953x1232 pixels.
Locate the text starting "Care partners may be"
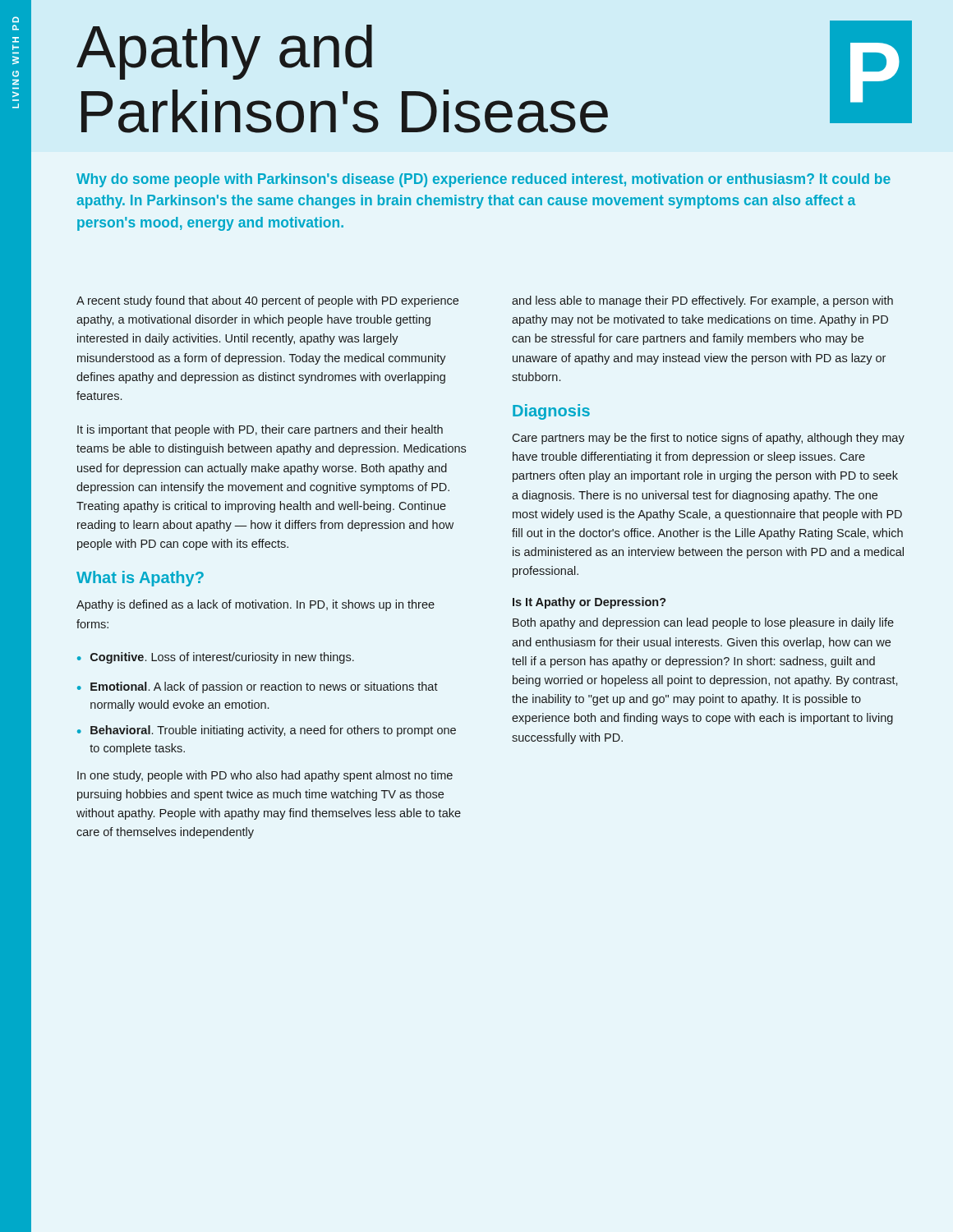point(709,505)
